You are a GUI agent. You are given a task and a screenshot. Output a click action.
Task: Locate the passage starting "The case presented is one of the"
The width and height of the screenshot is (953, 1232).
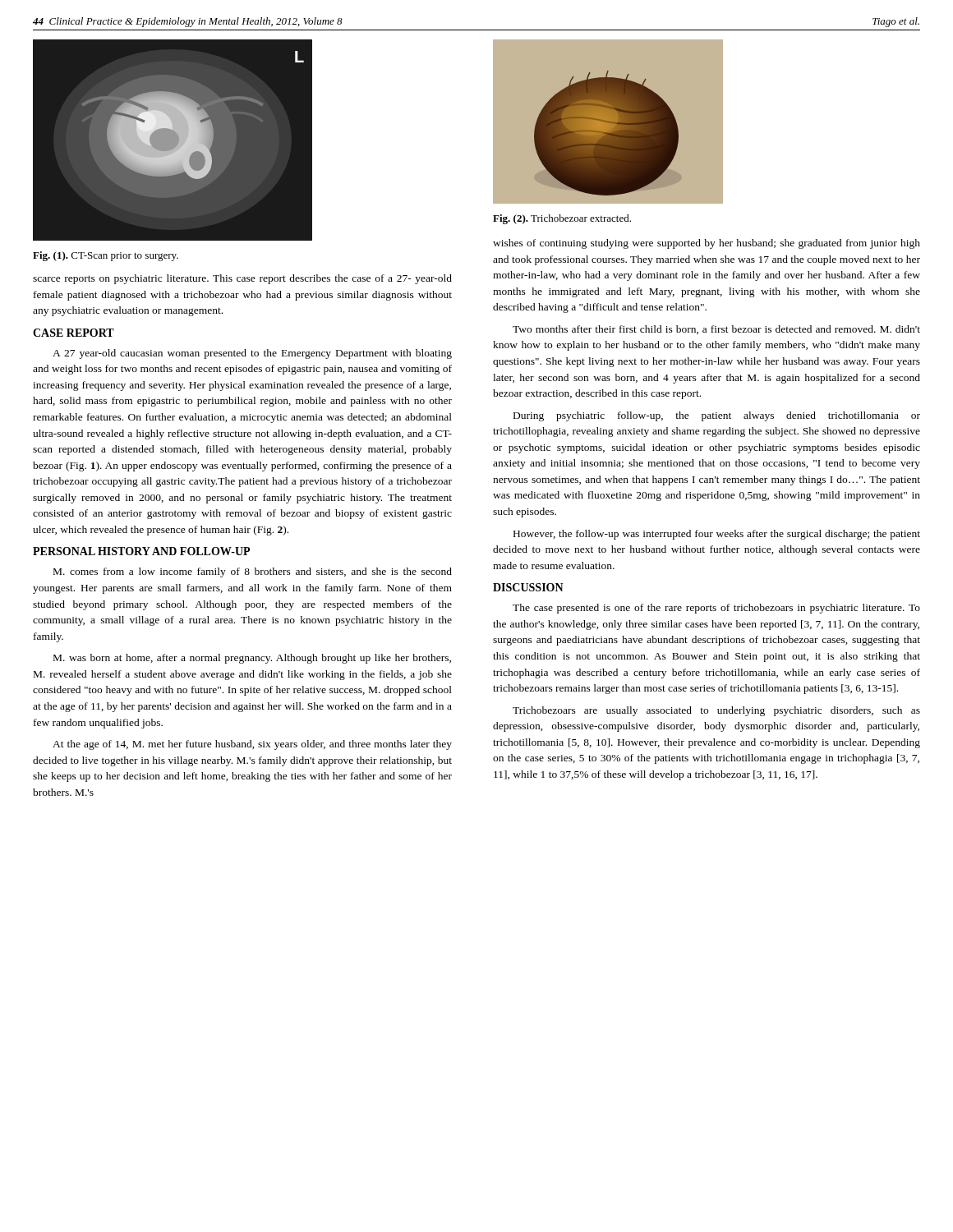pos(707,691)
